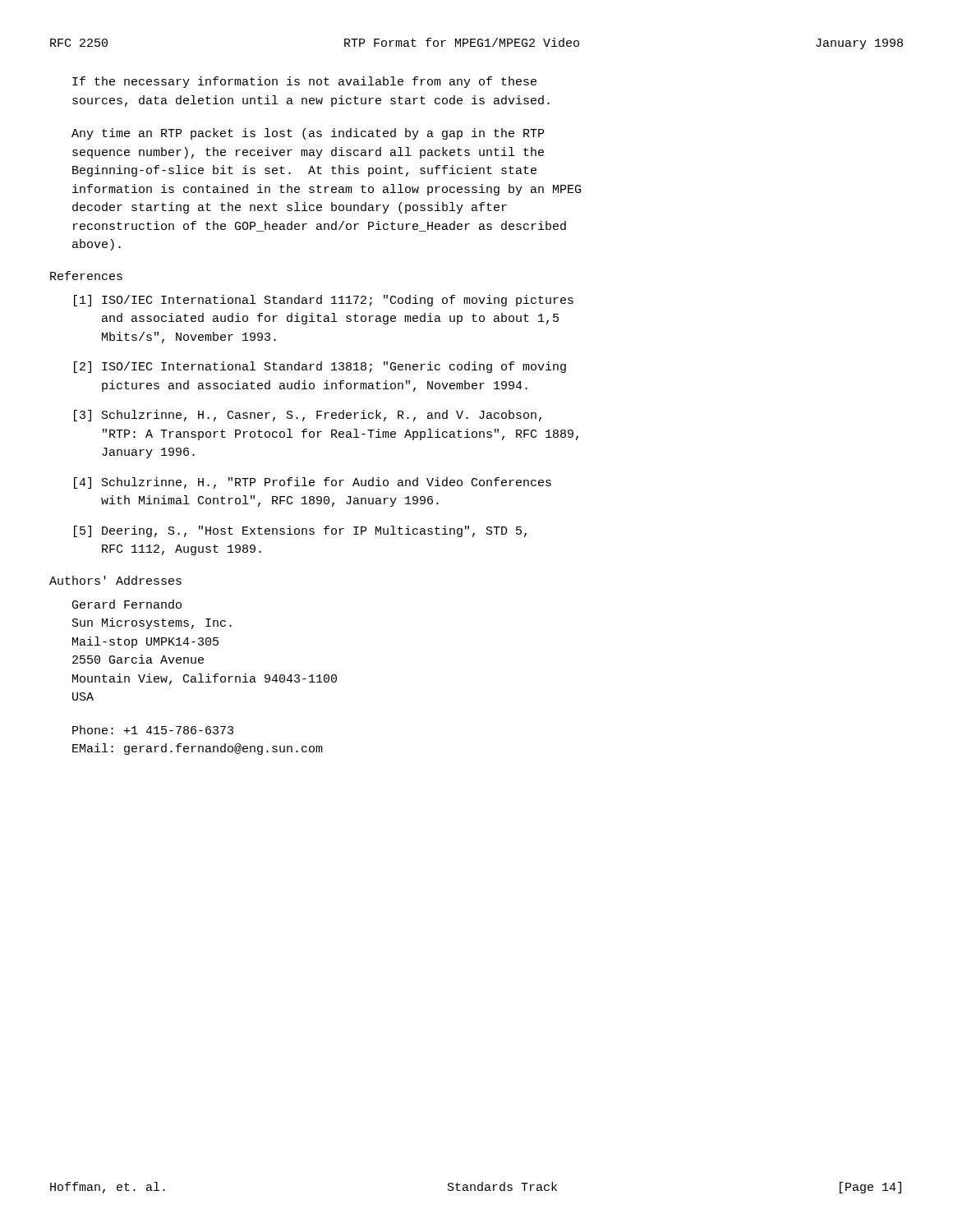Navigate to the block starting "Authors' Addresses"
The width and height of the screenshot is (953, 1232).
(x=116, y=582)
